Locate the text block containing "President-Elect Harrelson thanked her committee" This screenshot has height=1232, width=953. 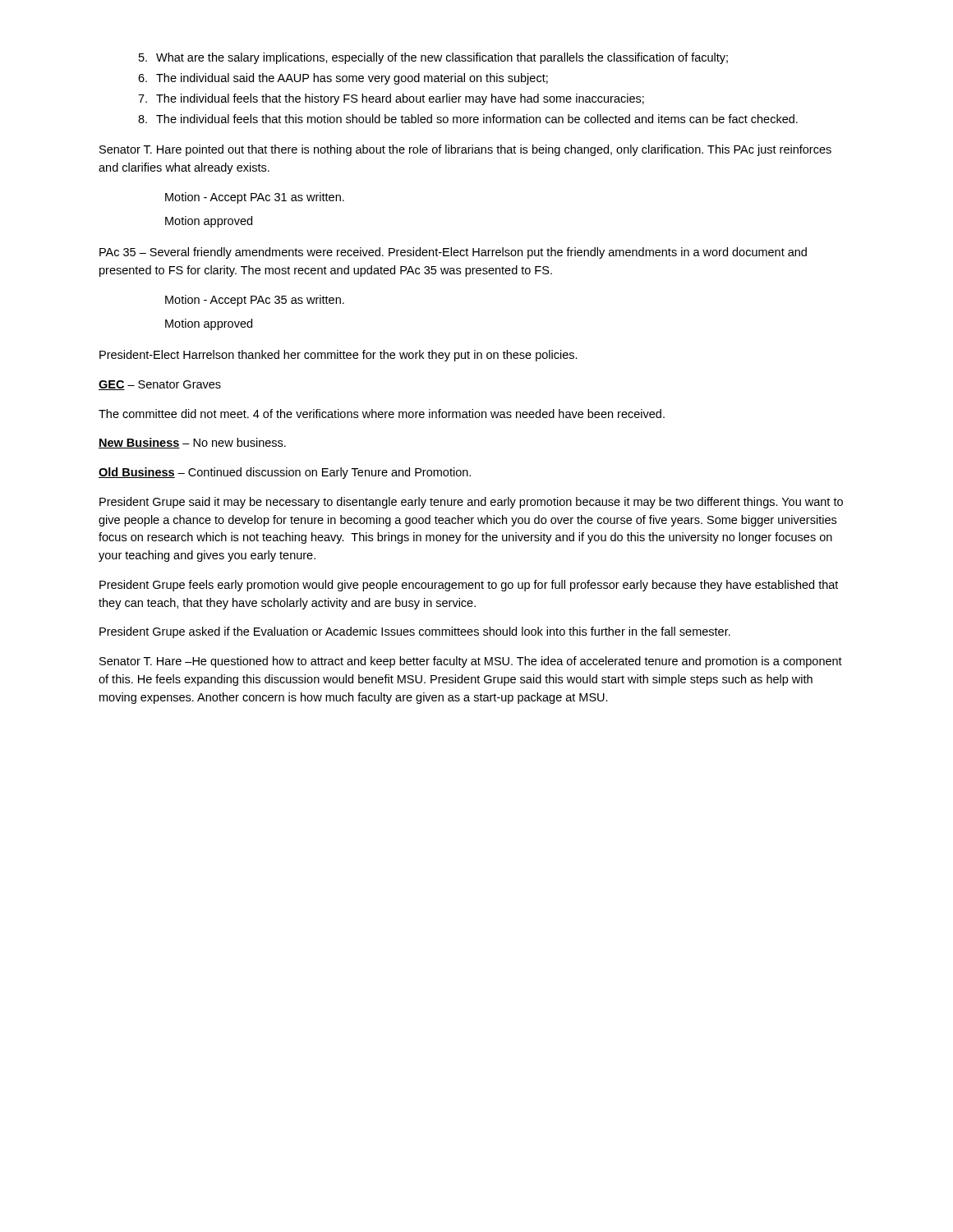coord(338,355)
